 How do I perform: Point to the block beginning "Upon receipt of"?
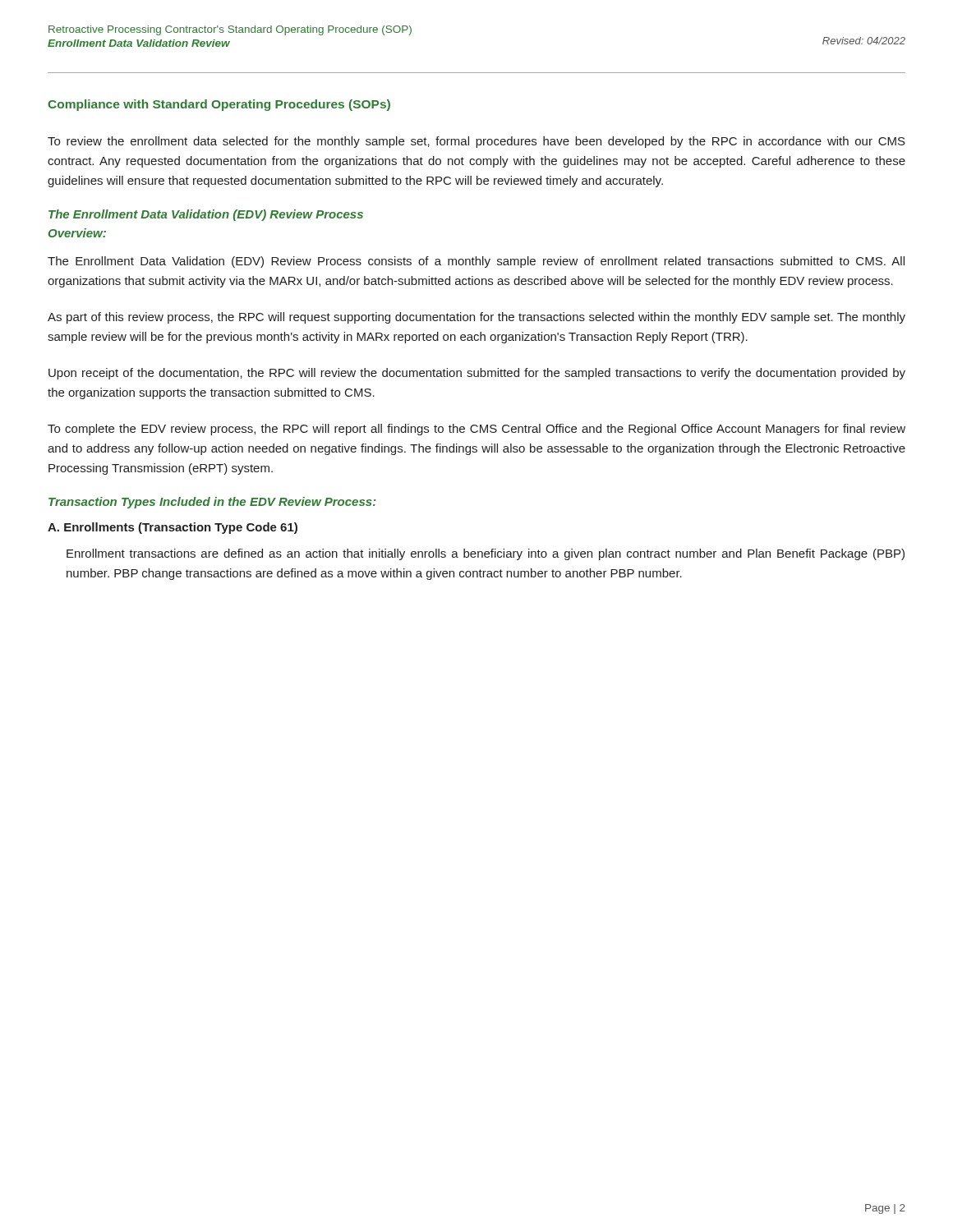click(x=476, y=382)
